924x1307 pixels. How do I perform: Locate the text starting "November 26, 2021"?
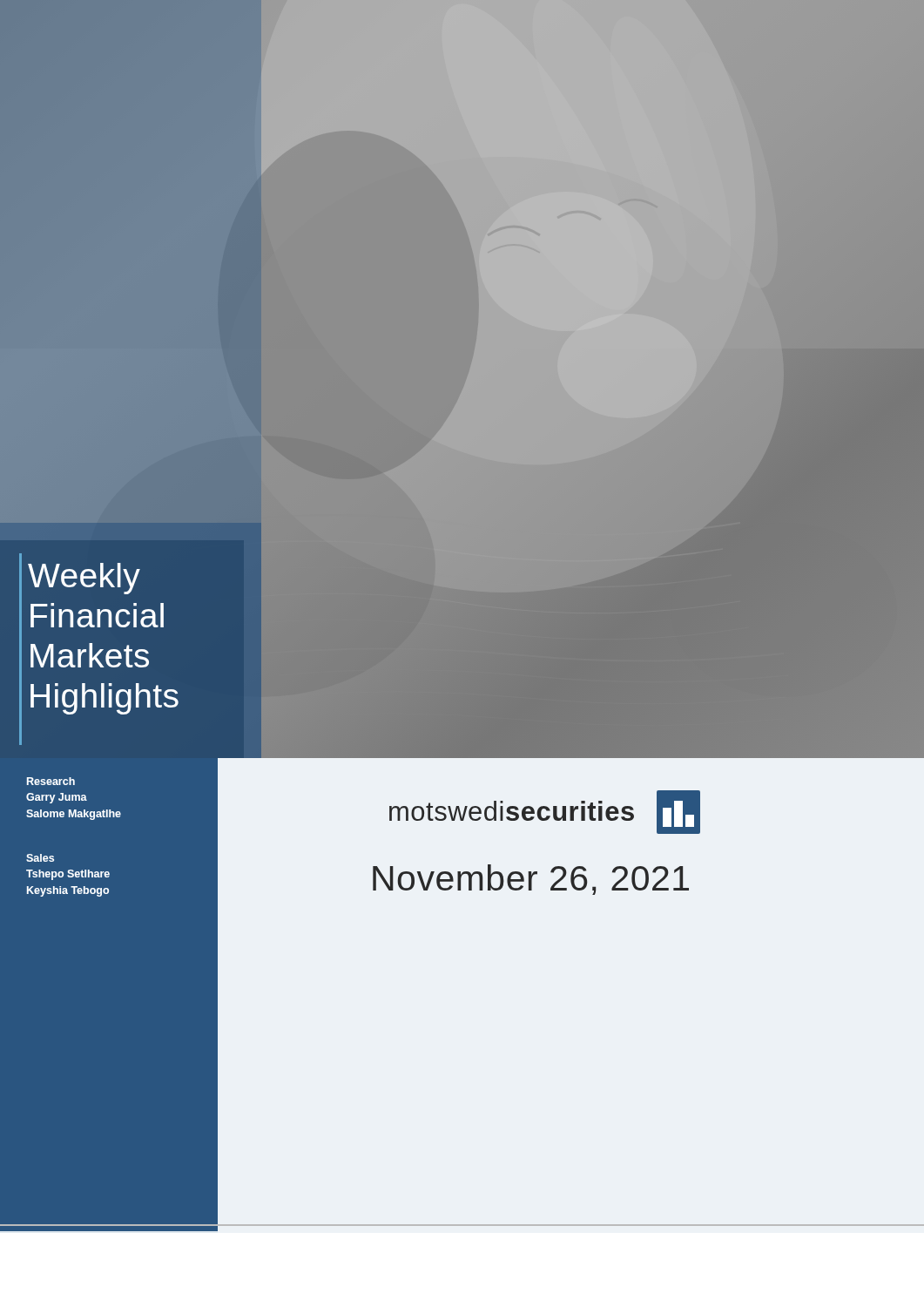click(x=531, y=878)
